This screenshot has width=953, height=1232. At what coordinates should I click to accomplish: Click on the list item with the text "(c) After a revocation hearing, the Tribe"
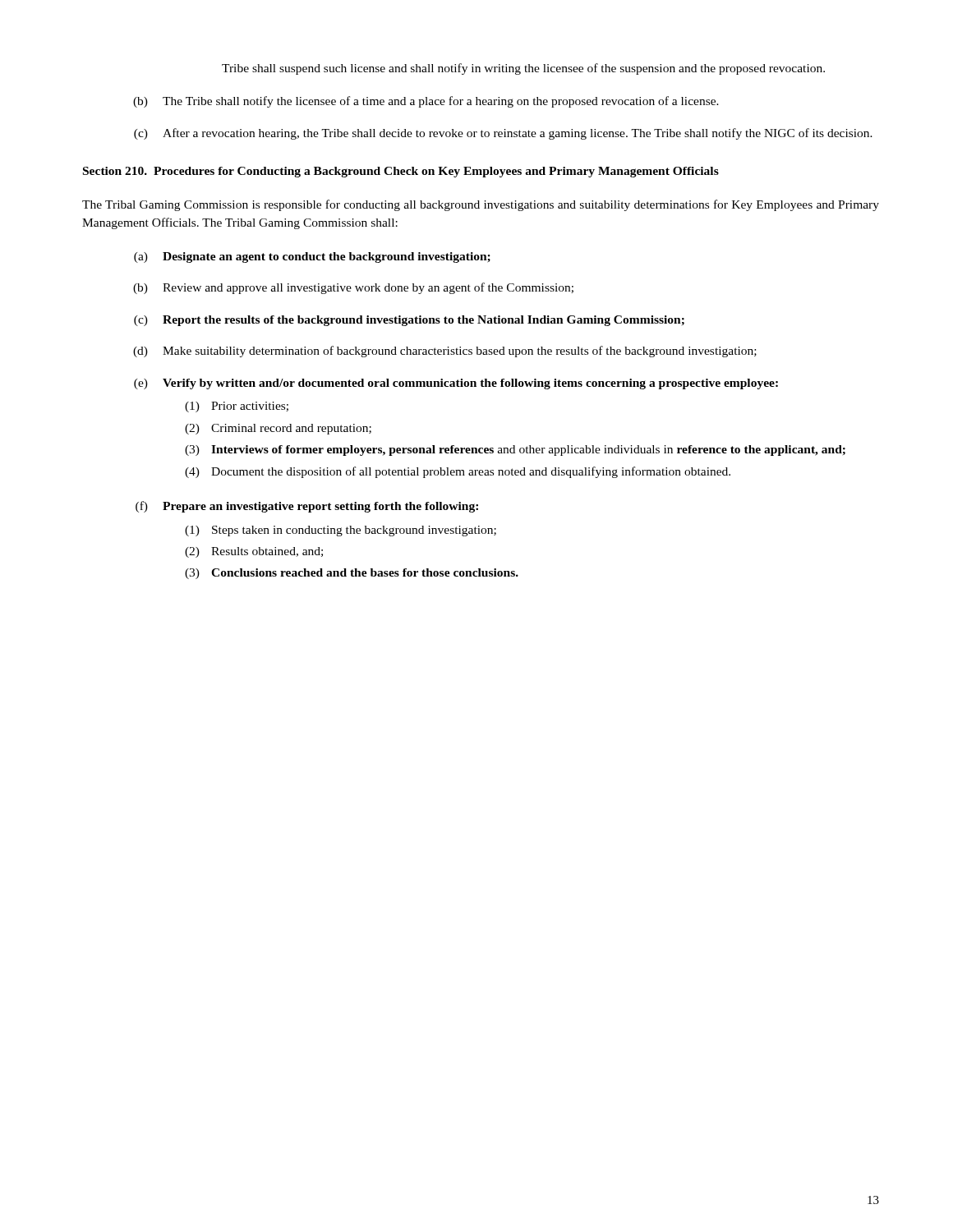pos(481,133)
